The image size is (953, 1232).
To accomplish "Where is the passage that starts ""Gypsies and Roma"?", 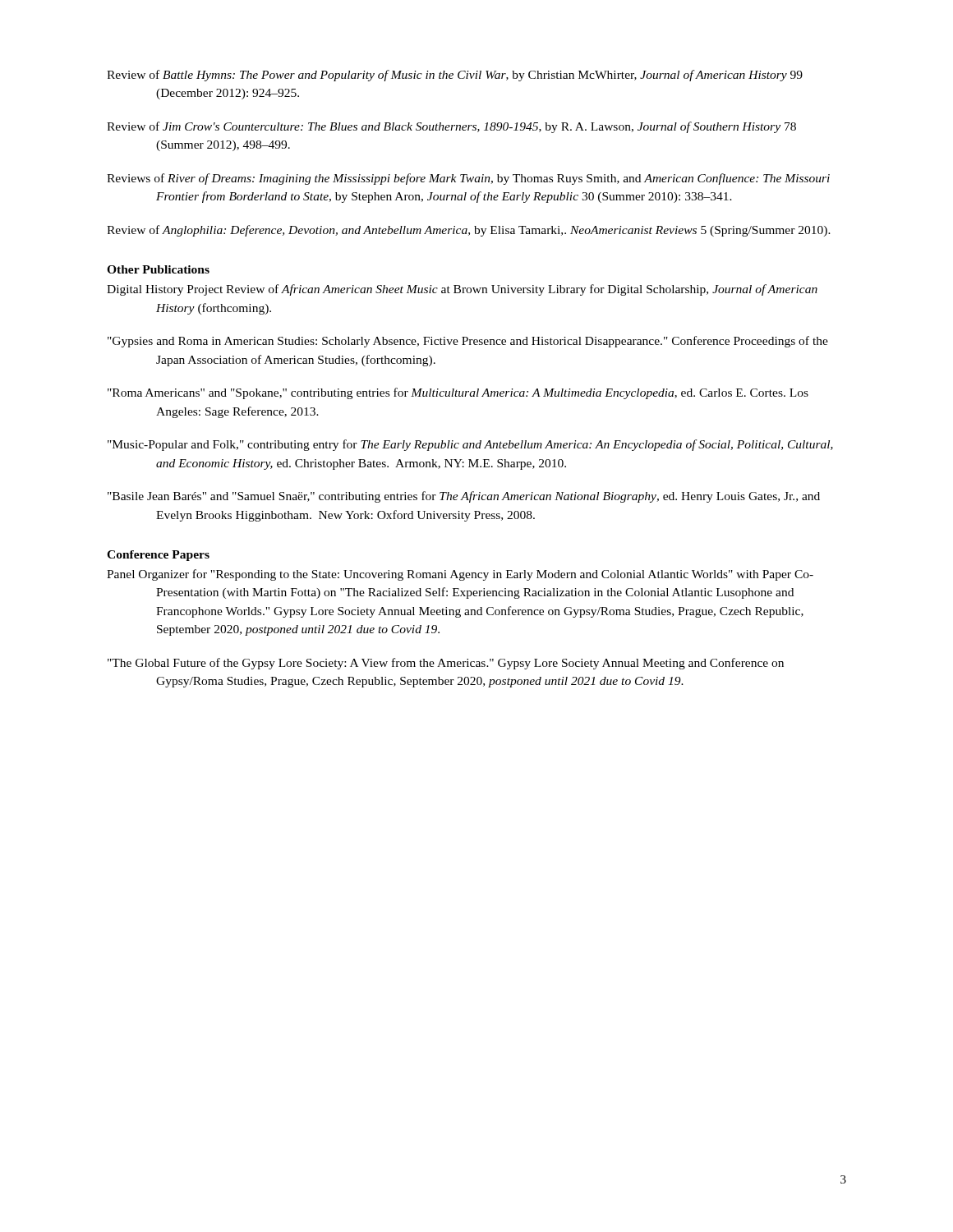I will coord(467,350).
